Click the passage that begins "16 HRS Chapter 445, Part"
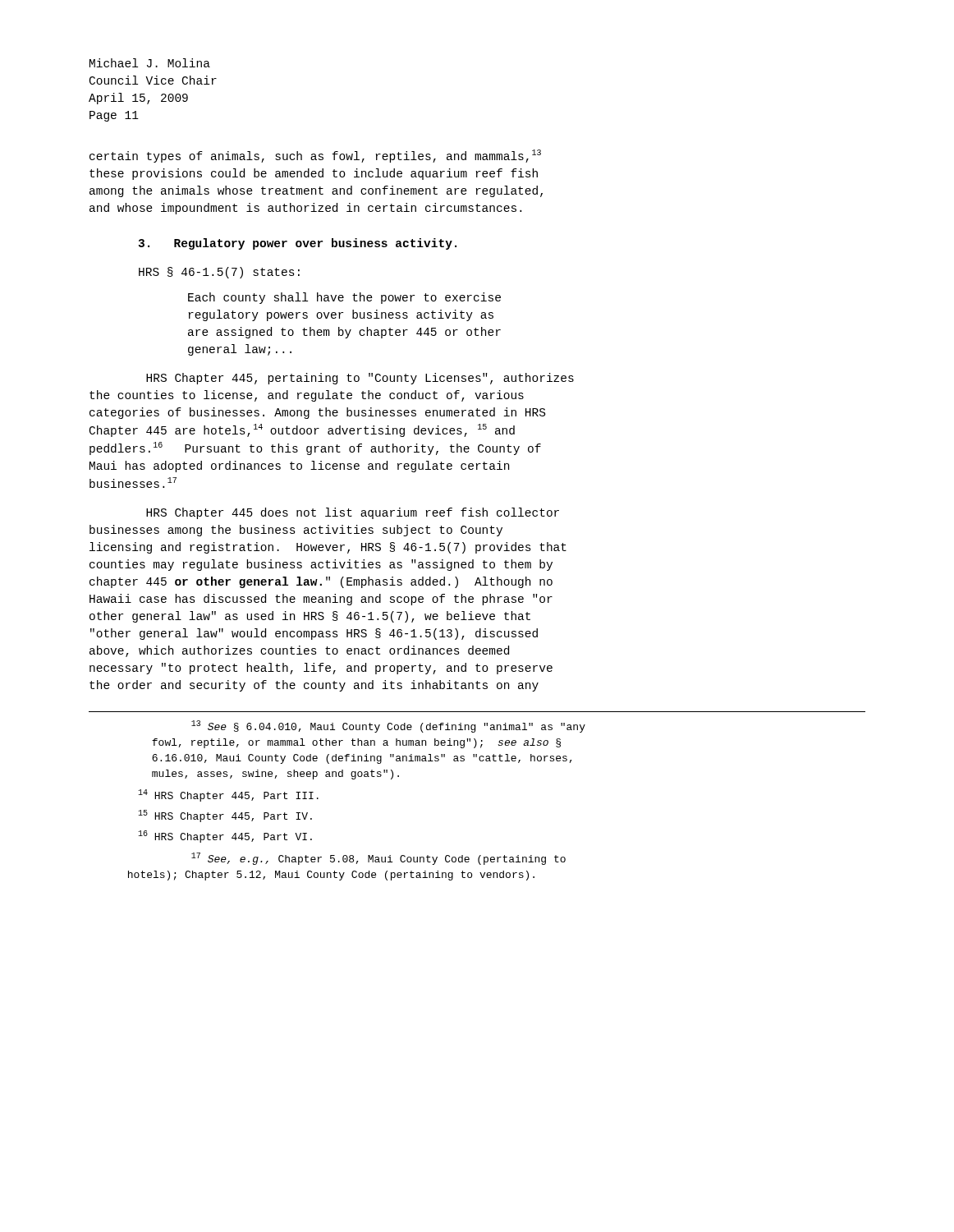The height and width of the screenshot is (1232, 954). coord(226,837)
